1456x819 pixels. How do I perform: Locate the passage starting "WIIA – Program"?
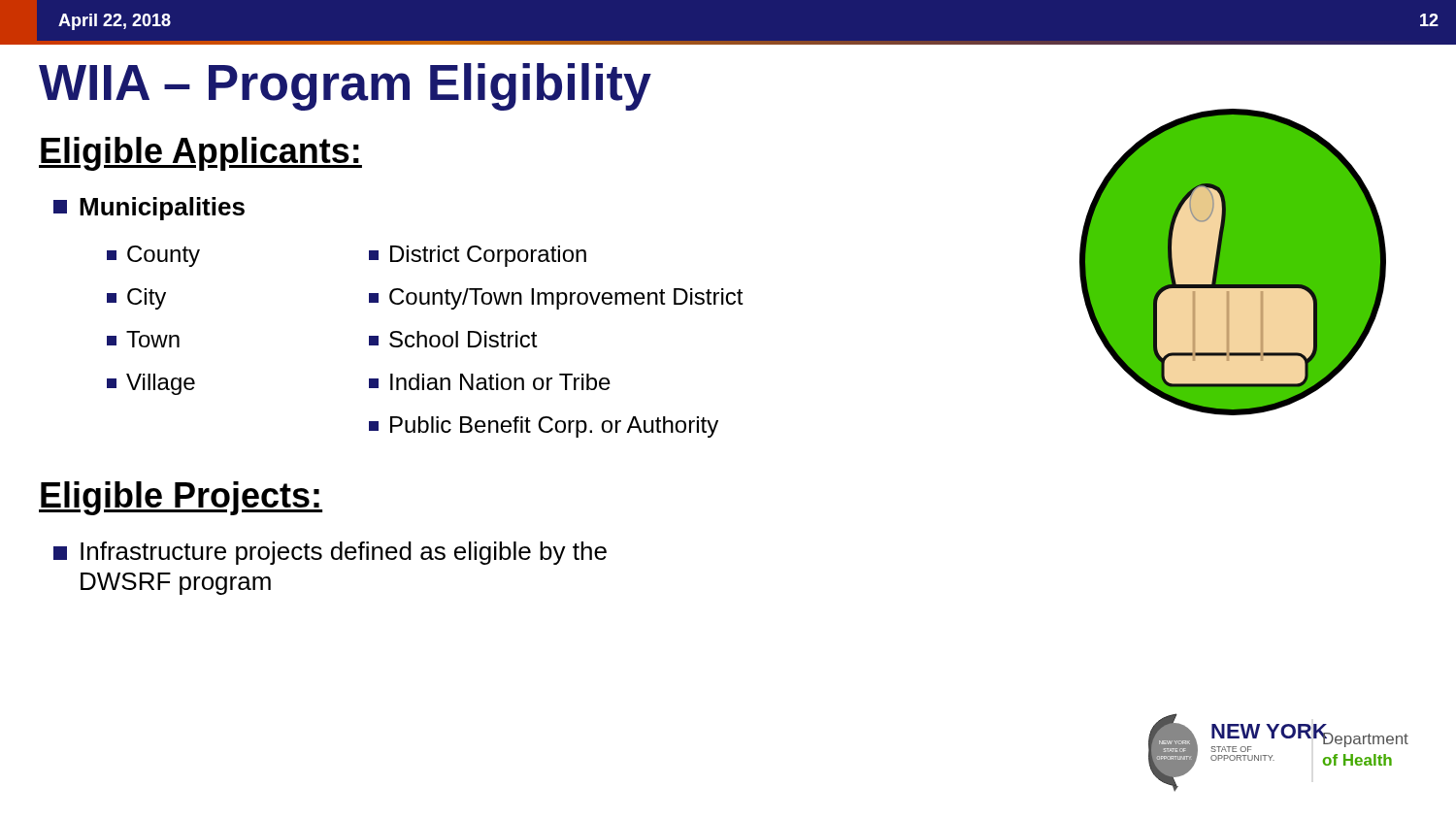tap(345, 83)
